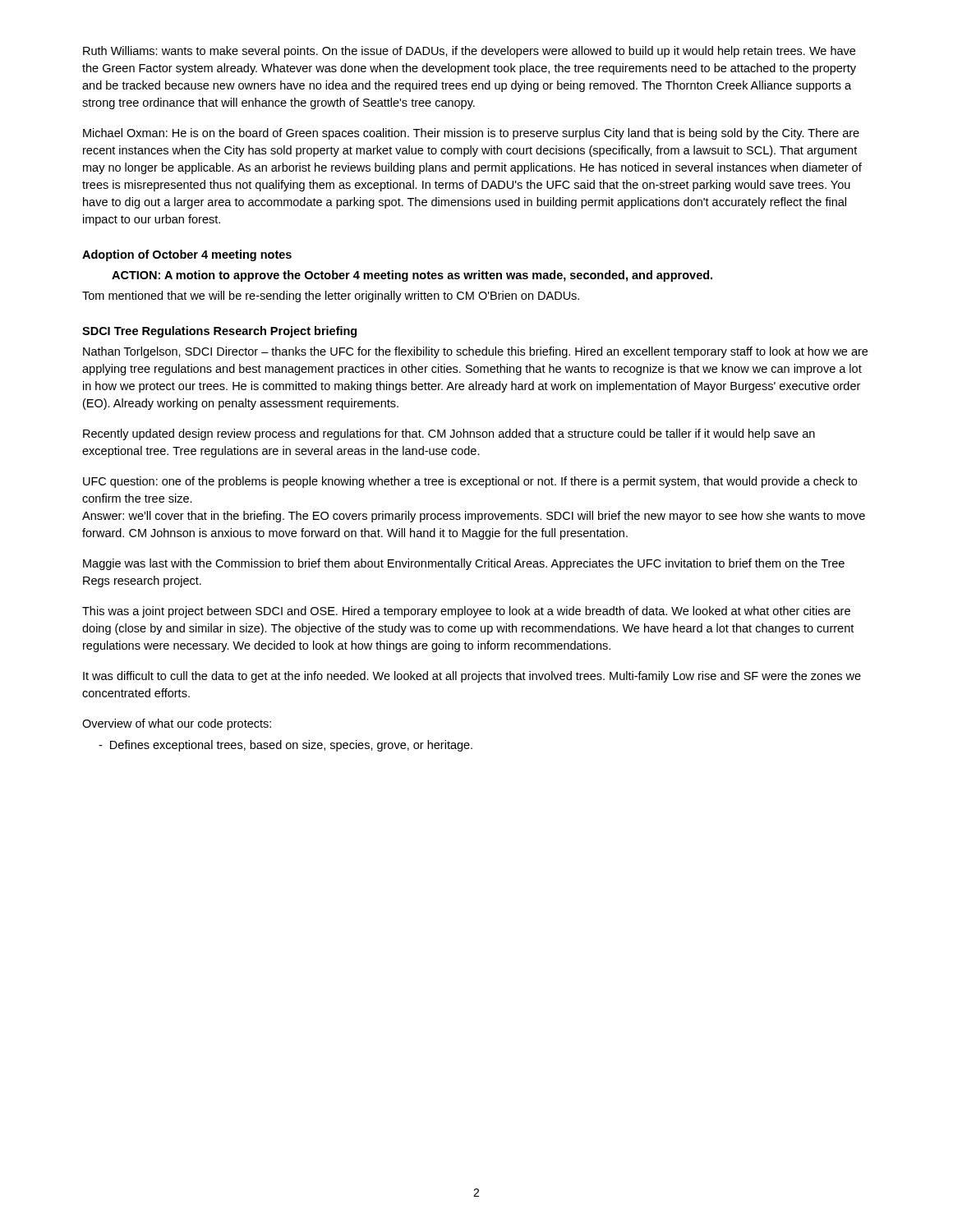The height and width of the screenshot is (1232, 953).
Task: Navigate to the block starting "Tom mentioned that we will"
Action: click(x=331, y=296)
